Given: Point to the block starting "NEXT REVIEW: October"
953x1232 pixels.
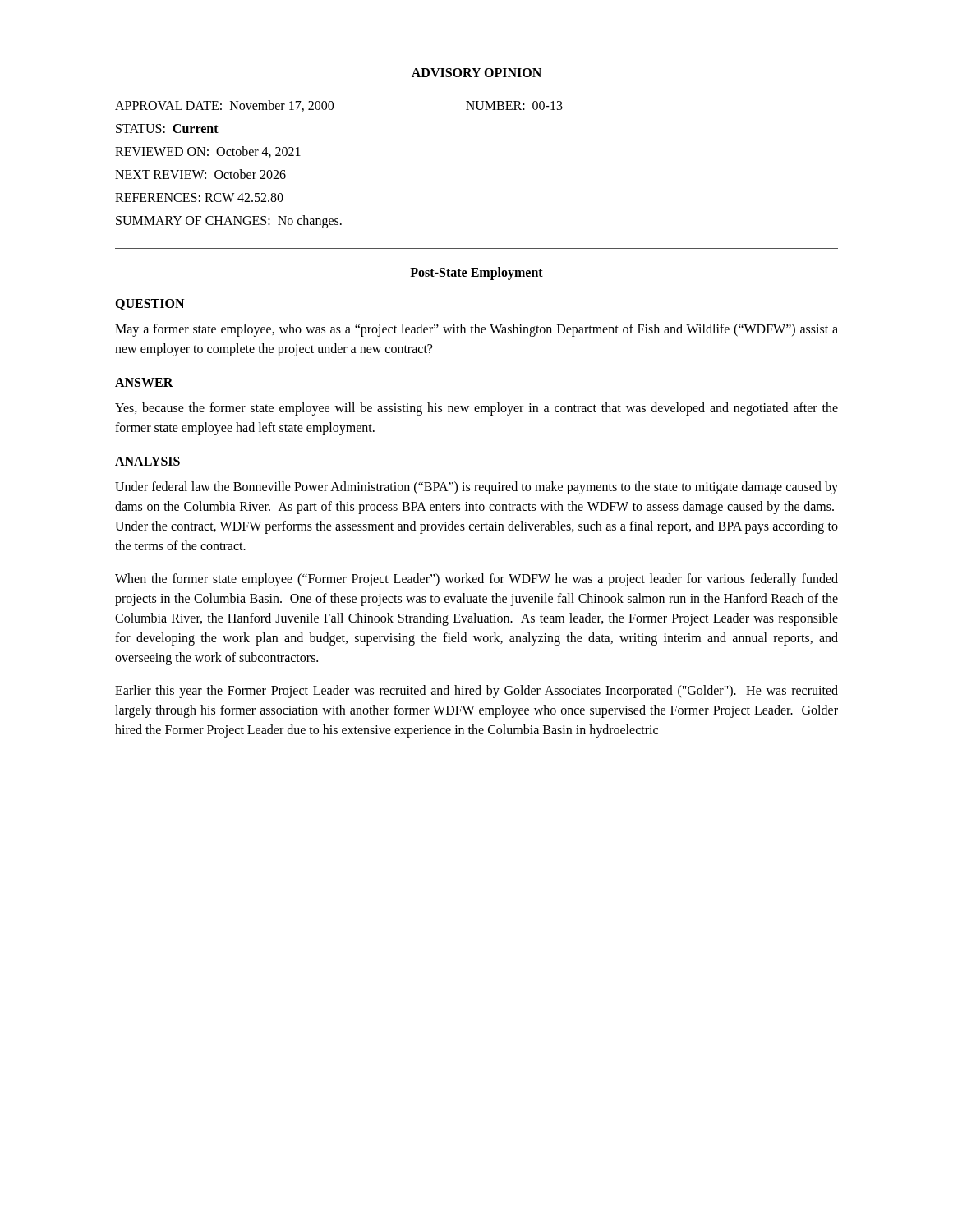Looking at the screenshot, I should (200, 175).
